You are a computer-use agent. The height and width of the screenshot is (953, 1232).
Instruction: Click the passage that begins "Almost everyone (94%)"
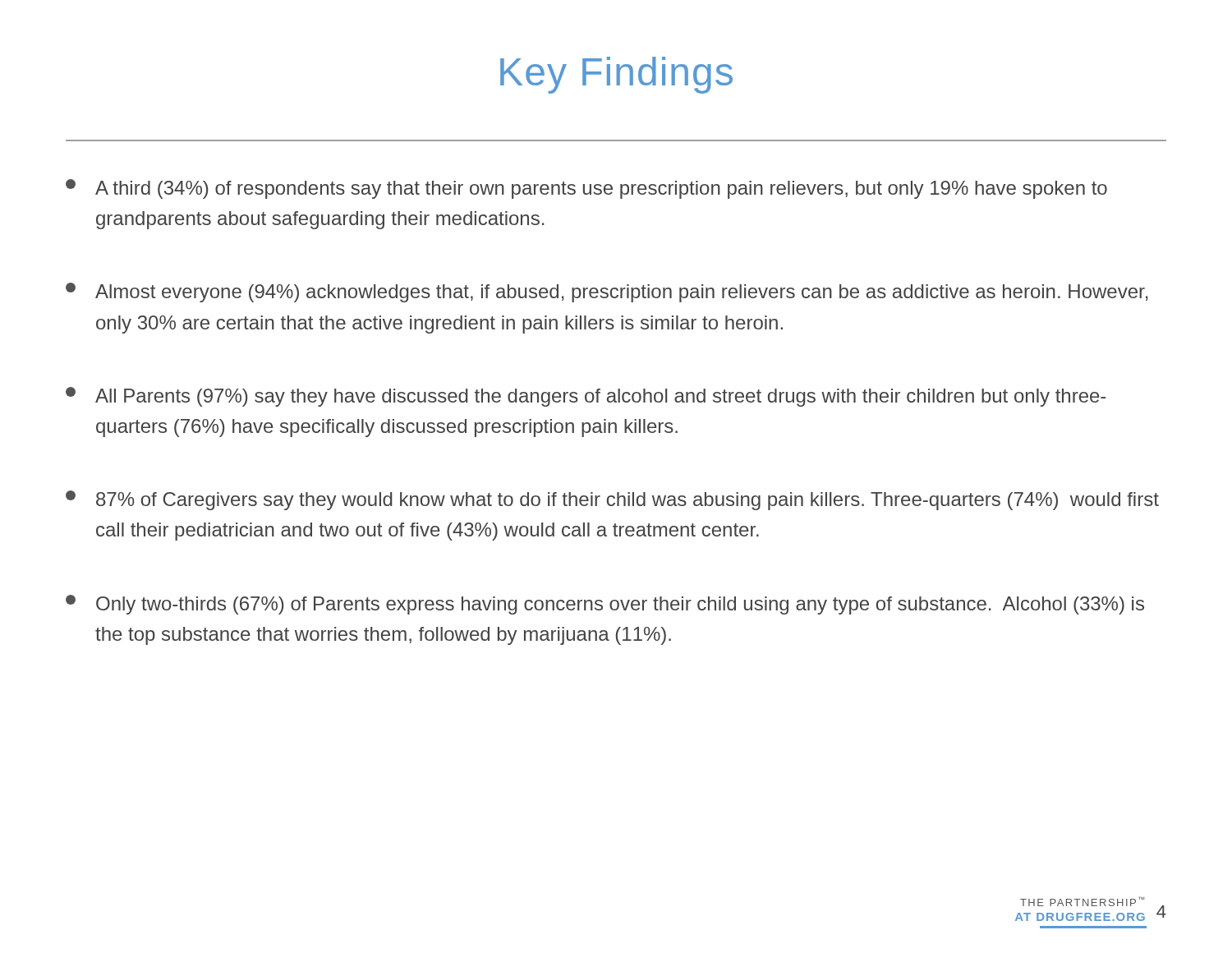(616, 307)
